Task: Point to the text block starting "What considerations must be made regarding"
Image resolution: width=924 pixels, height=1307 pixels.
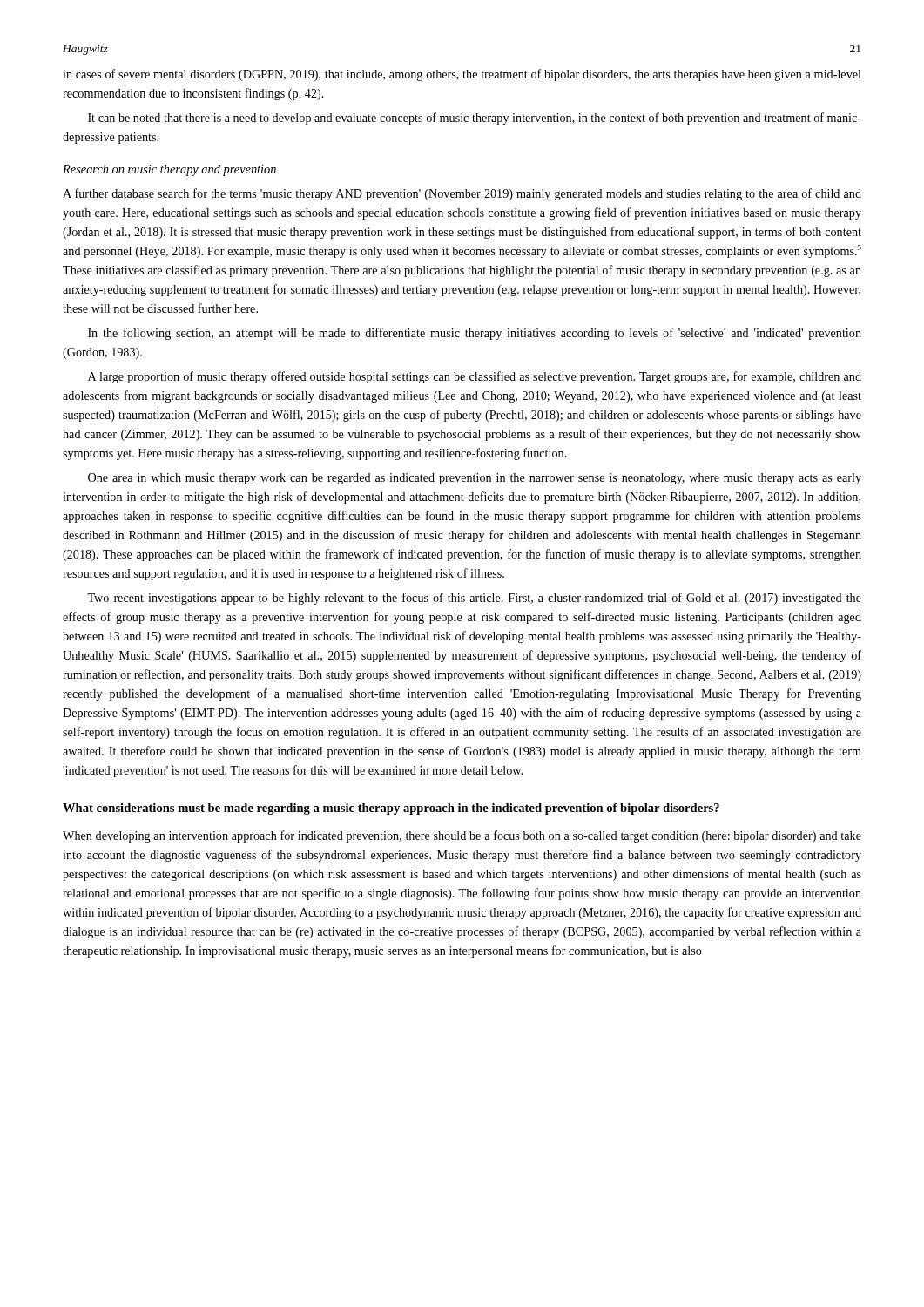Action: click(391, 808)
